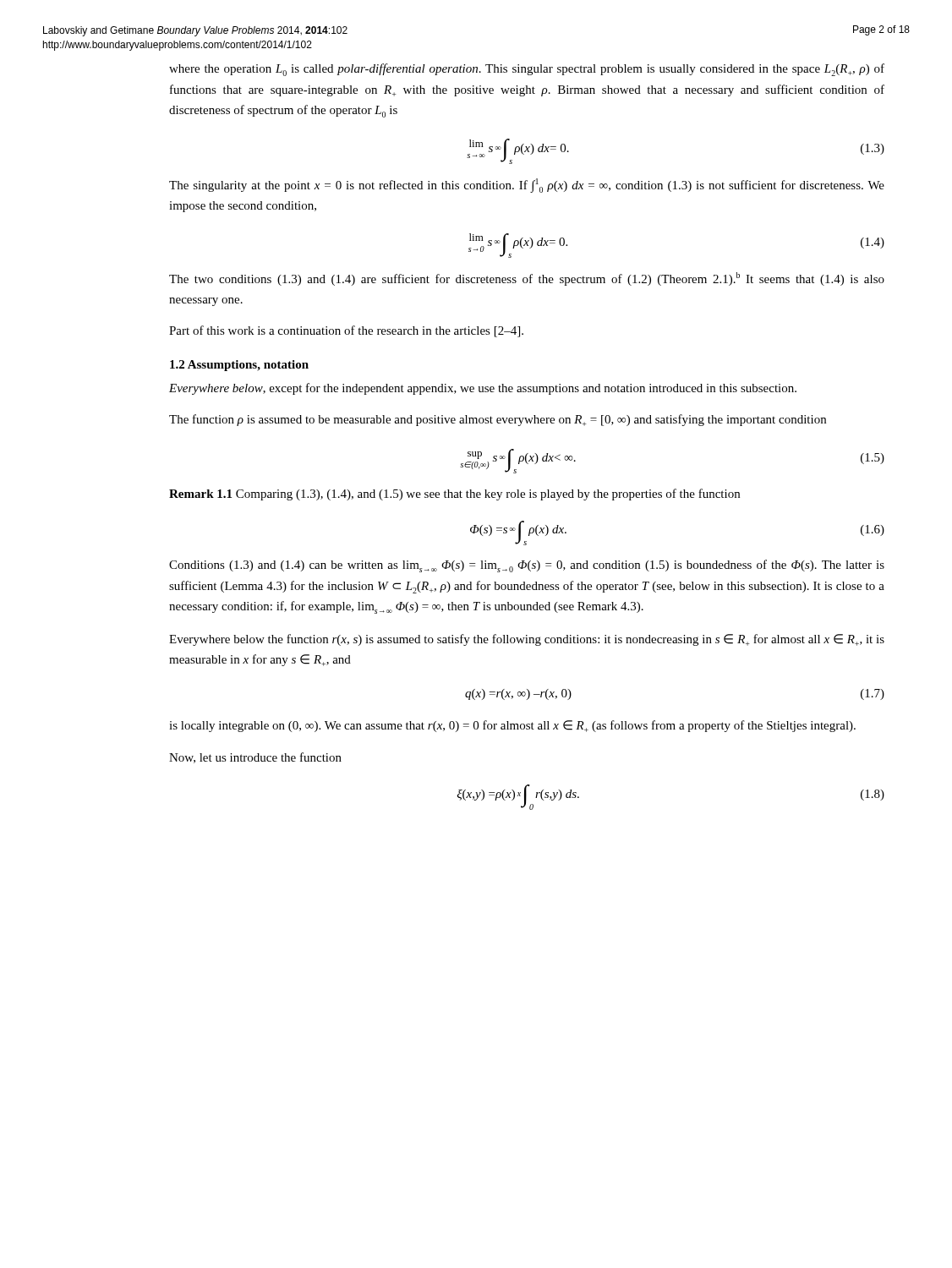Navigate to the element starting "Now, let us"
Image resolution: width=952 pixels, height=1268 pixels.
point(255,758)
